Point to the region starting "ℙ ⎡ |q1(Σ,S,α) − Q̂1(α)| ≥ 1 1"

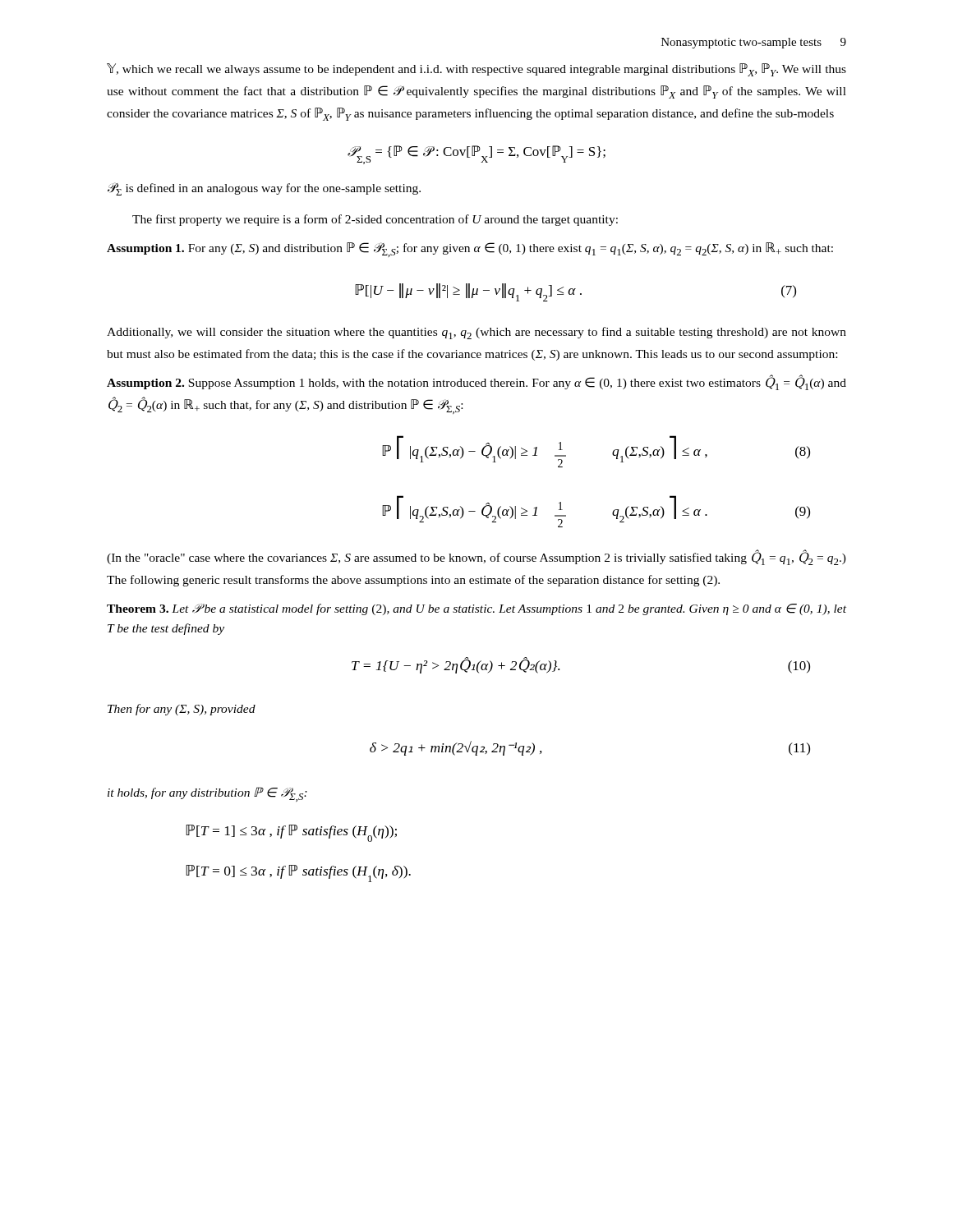(x=476, y=449)
